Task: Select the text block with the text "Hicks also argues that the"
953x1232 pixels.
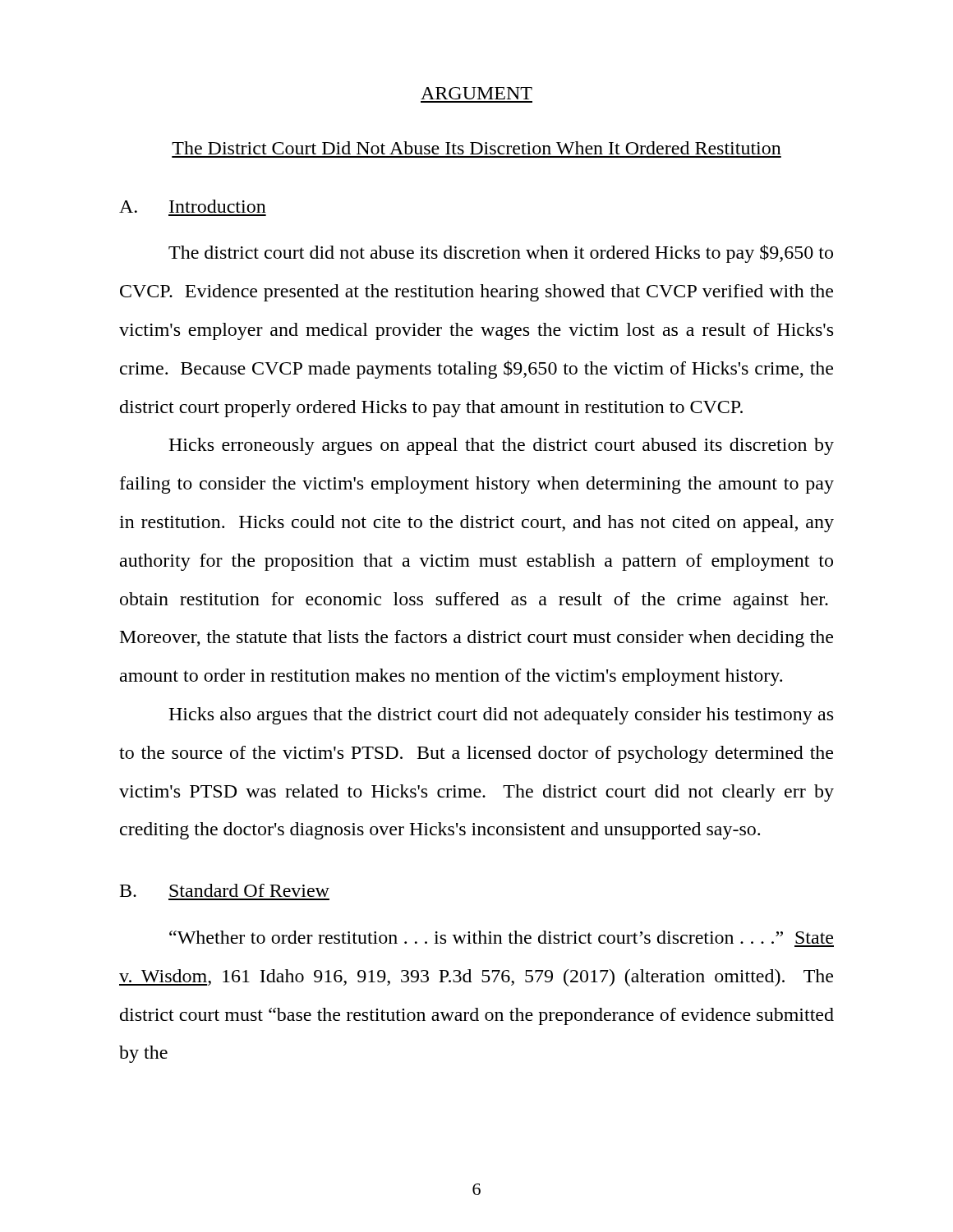Action: (x=501, y=716)
